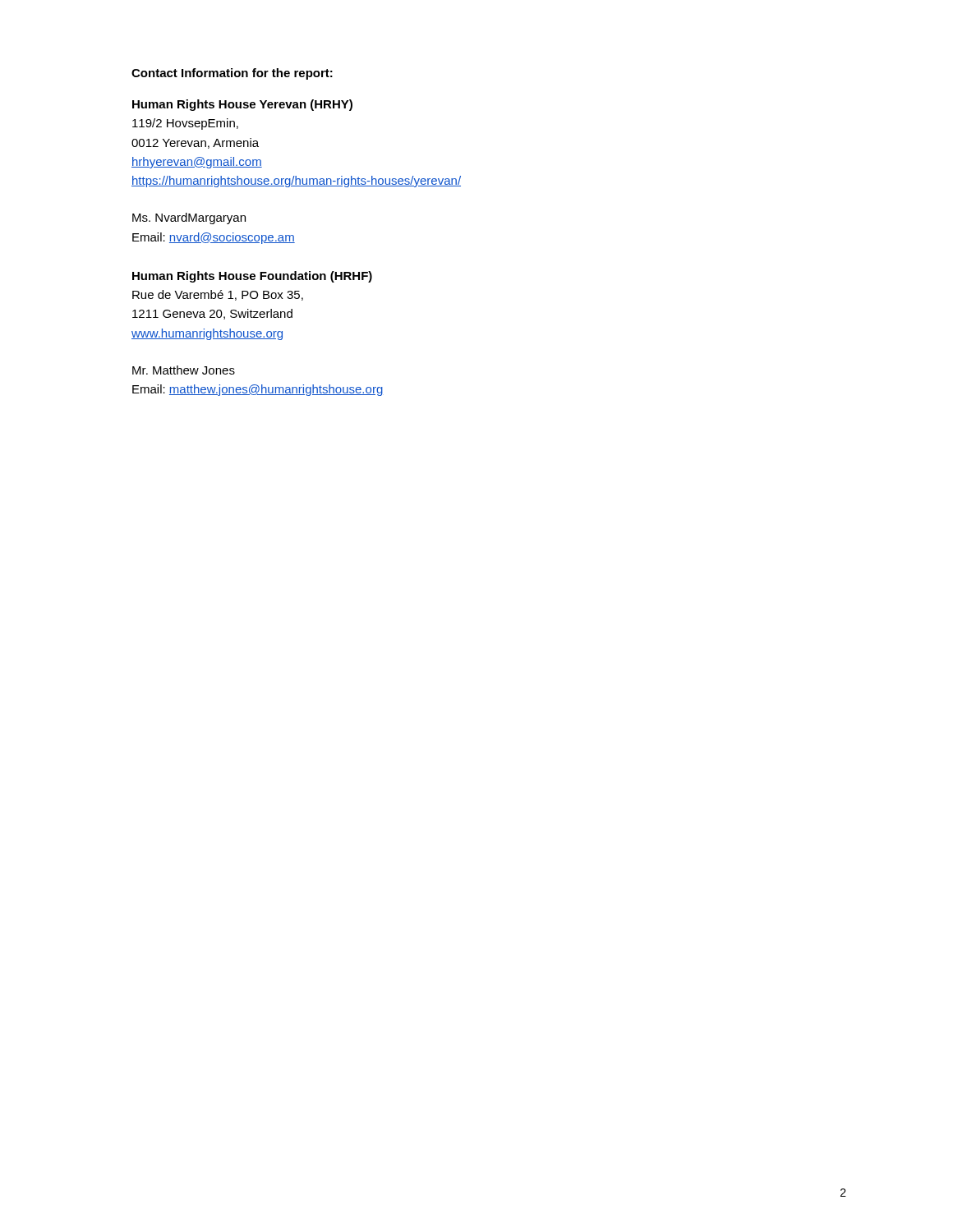Screen dimensions: 1232x953
Task: Click the passage that begins "Human Rights House Yerevan"
Action: point(242,105)
